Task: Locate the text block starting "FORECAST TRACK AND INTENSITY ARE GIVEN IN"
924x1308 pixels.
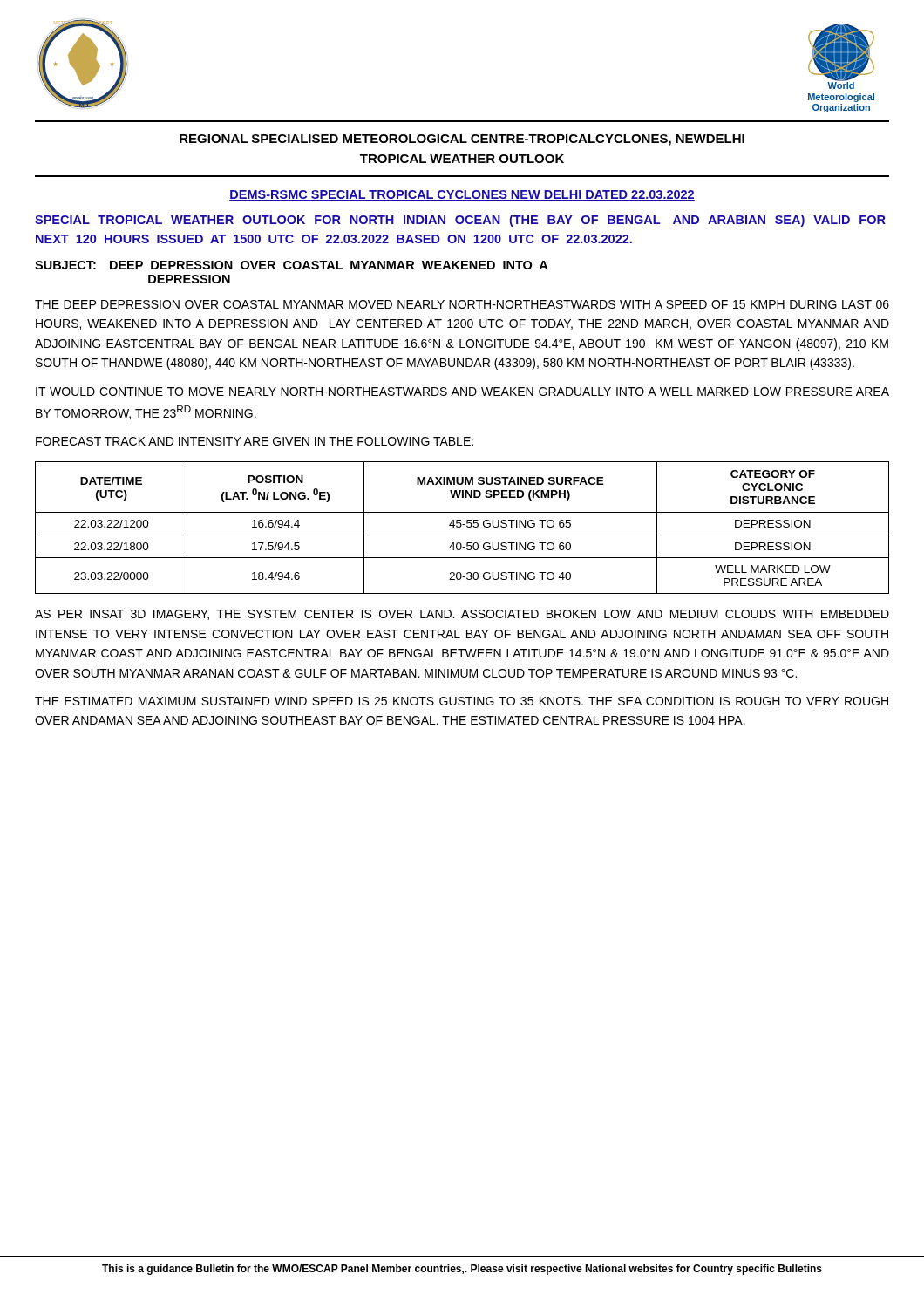Action: tap(255, 441)
